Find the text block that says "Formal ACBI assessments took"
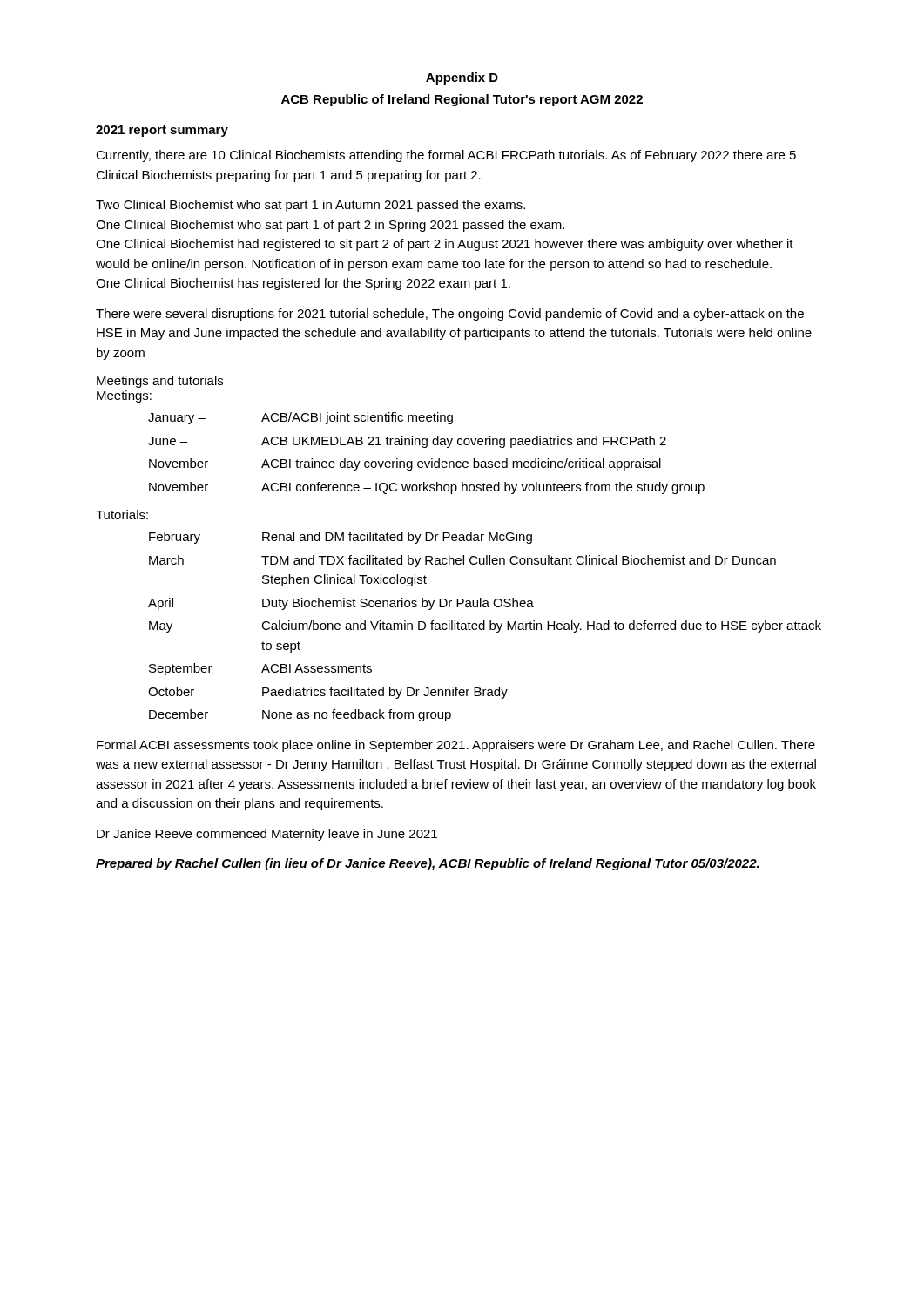Image resolution: width=924 pixels, height=1307 pixels. (462, 774)
